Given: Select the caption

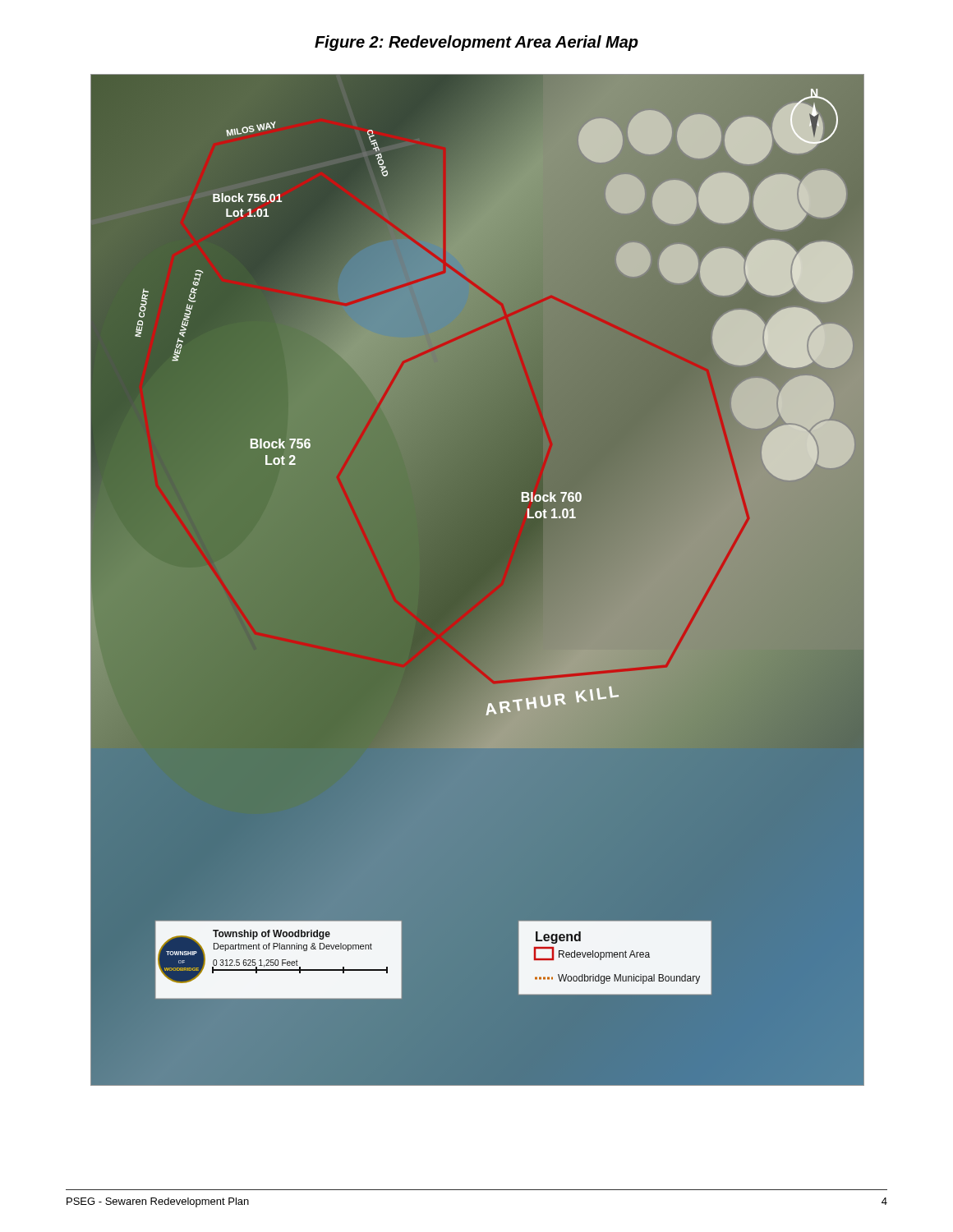Looking at the screenshot, I should coord(476,42).
